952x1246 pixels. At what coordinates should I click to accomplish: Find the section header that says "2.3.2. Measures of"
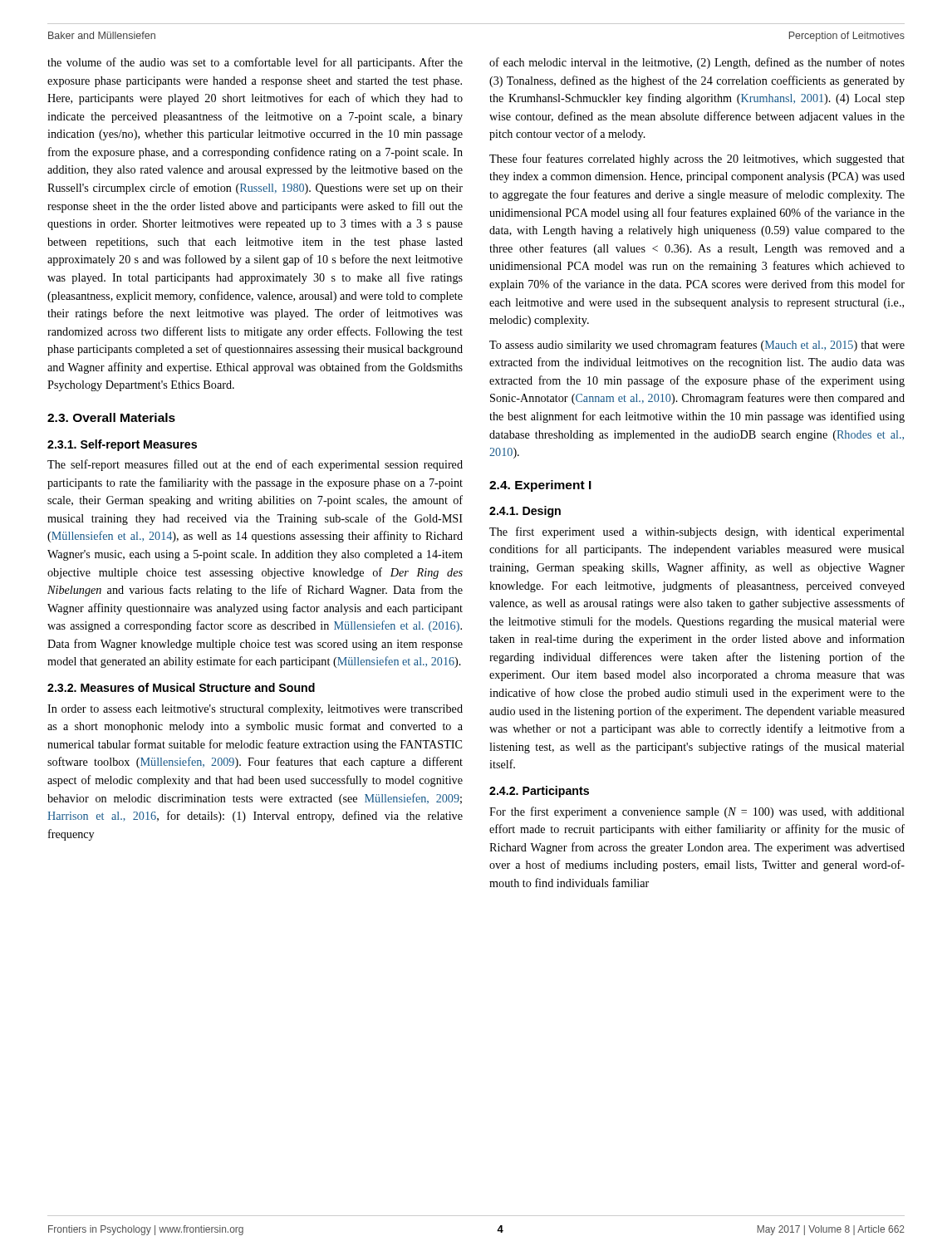pos(181,688)
